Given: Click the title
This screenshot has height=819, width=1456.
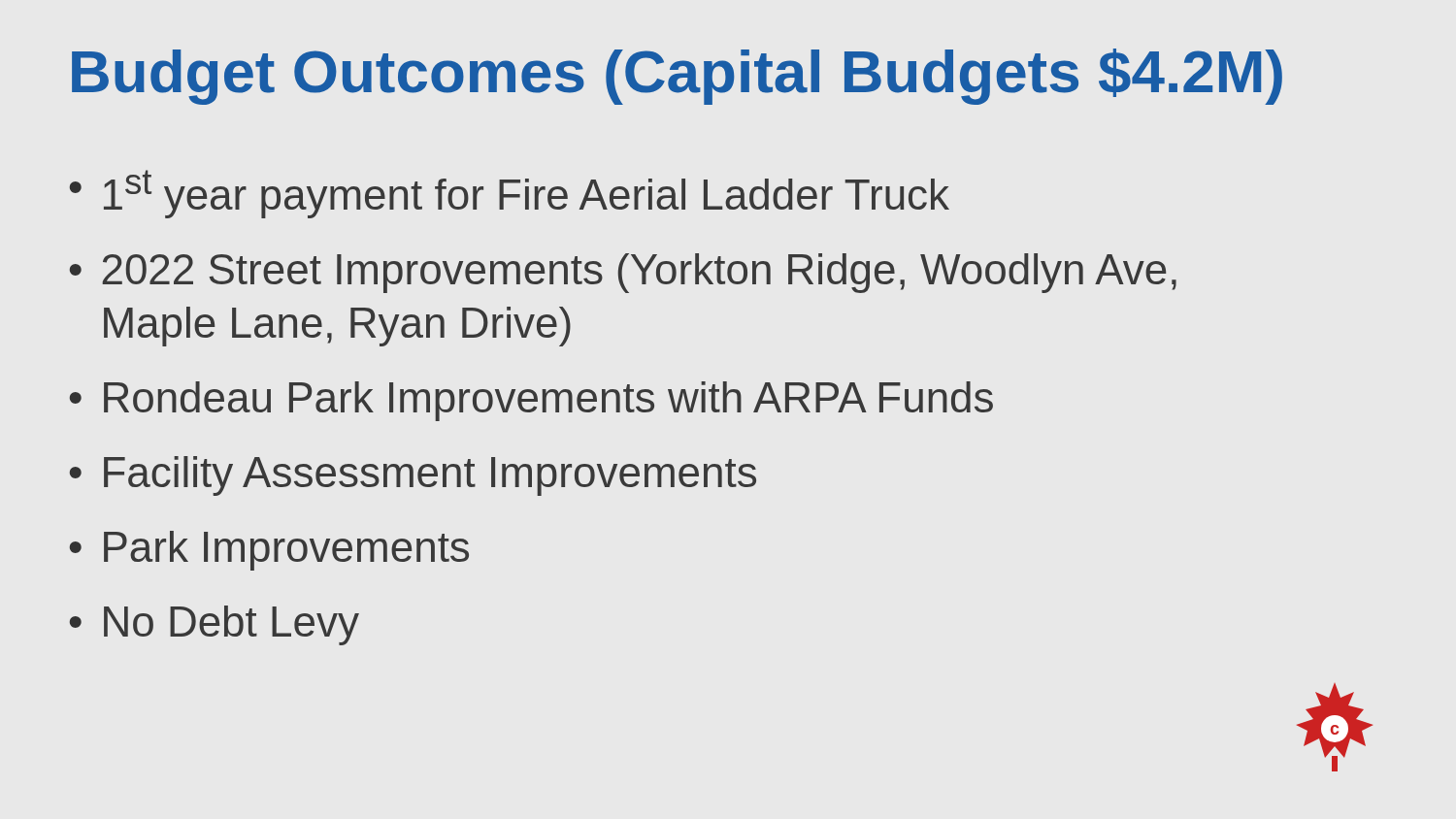Looking at the screenshot, I should point(677,71).
